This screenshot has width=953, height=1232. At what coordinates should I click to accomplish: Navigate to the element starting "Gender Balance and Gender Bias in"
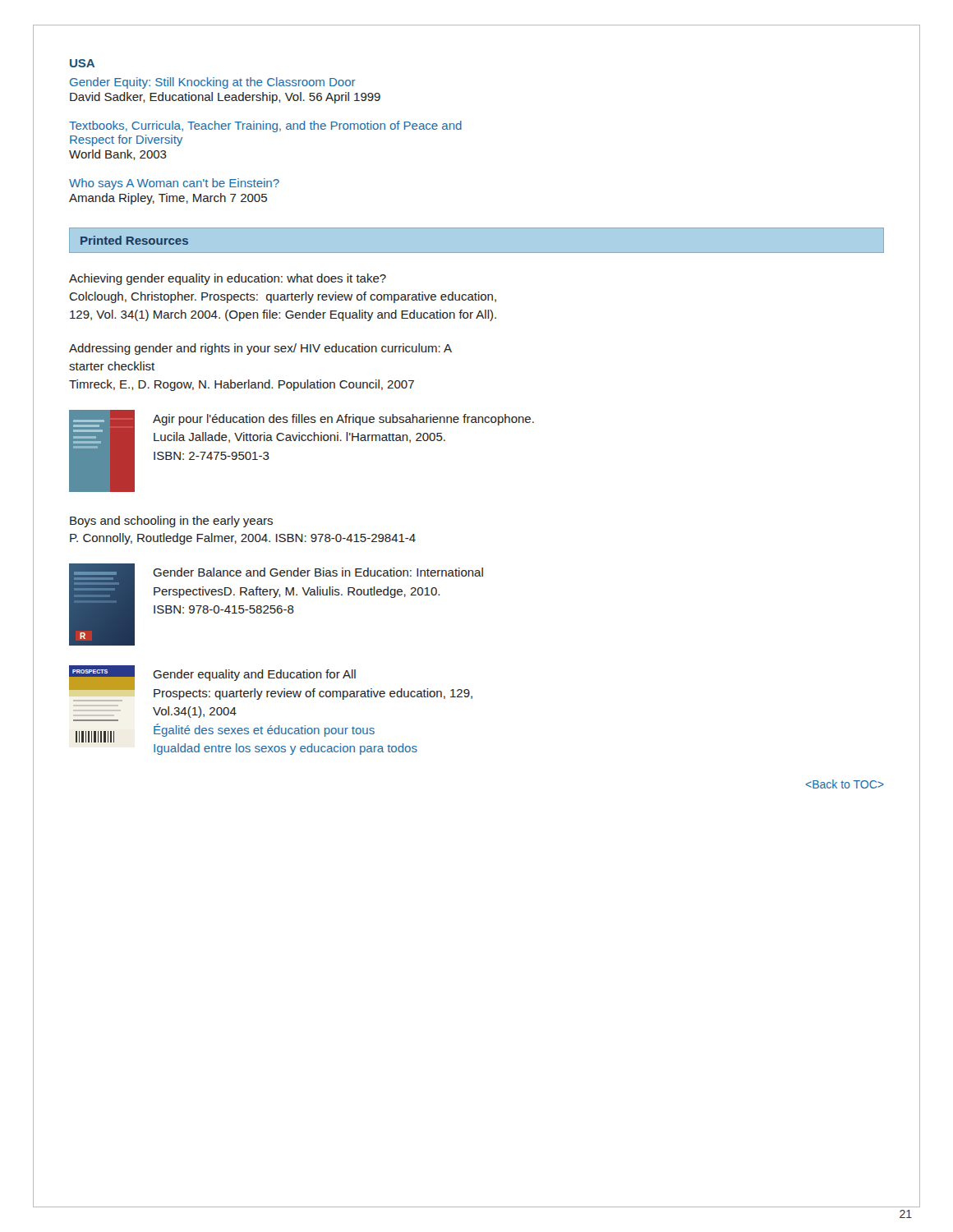[318, 591]
